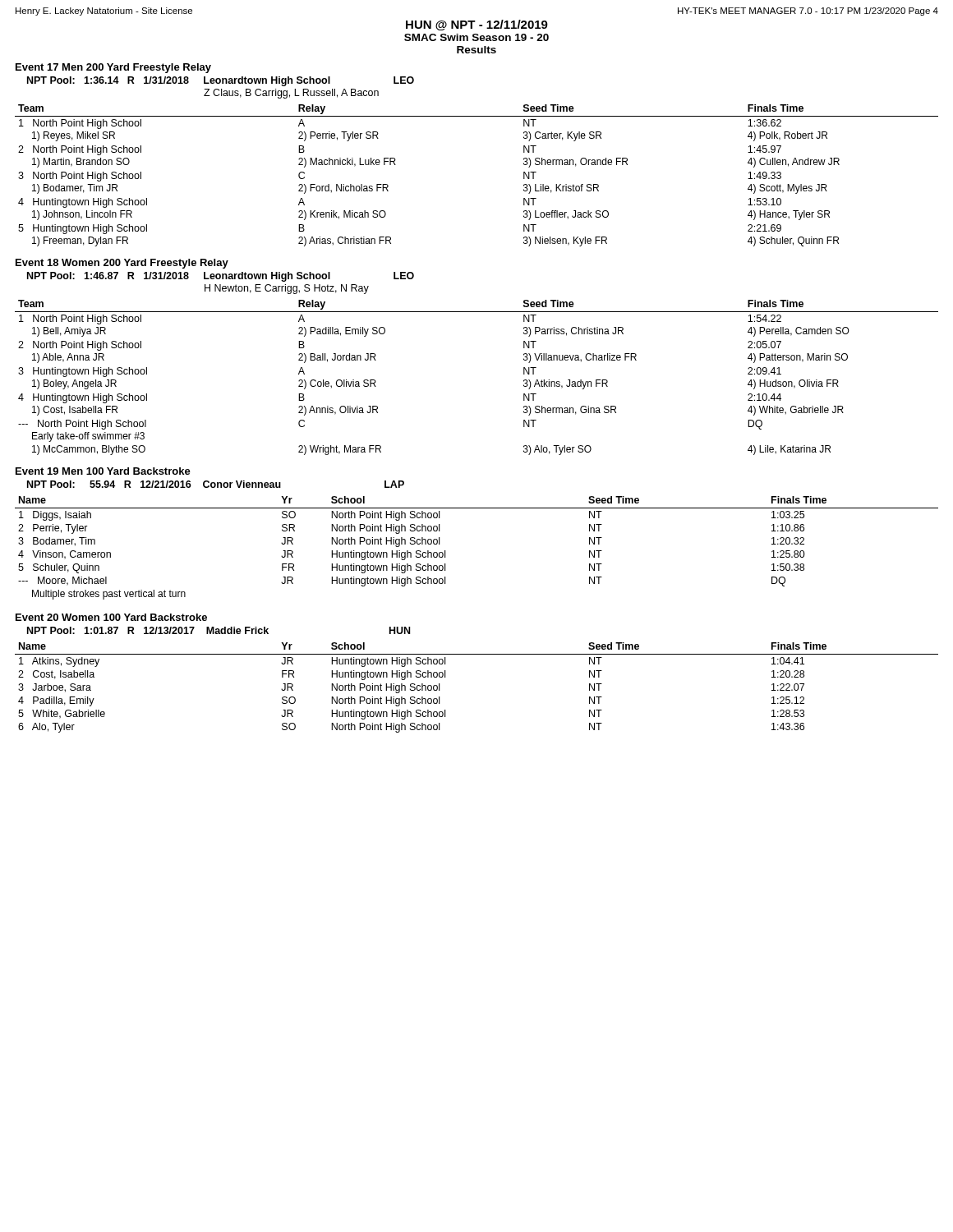Where does it say "Event 20 Women 100 Yard Backstroke"?
The image size is (953, 1232).
(x=111, y=617)
